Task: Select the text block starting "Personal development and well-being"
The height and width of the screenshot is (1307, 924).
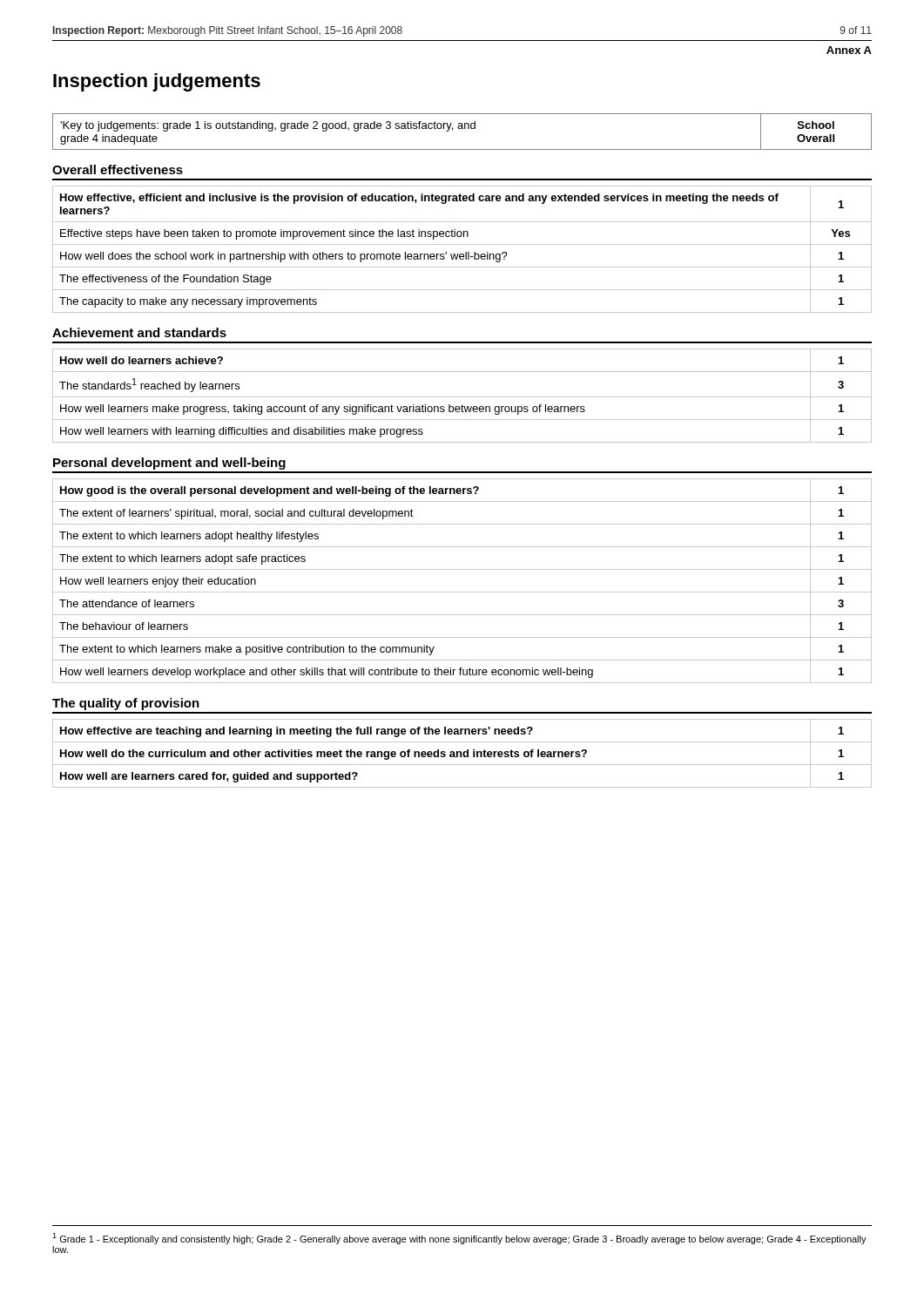Action: (169, 463)
